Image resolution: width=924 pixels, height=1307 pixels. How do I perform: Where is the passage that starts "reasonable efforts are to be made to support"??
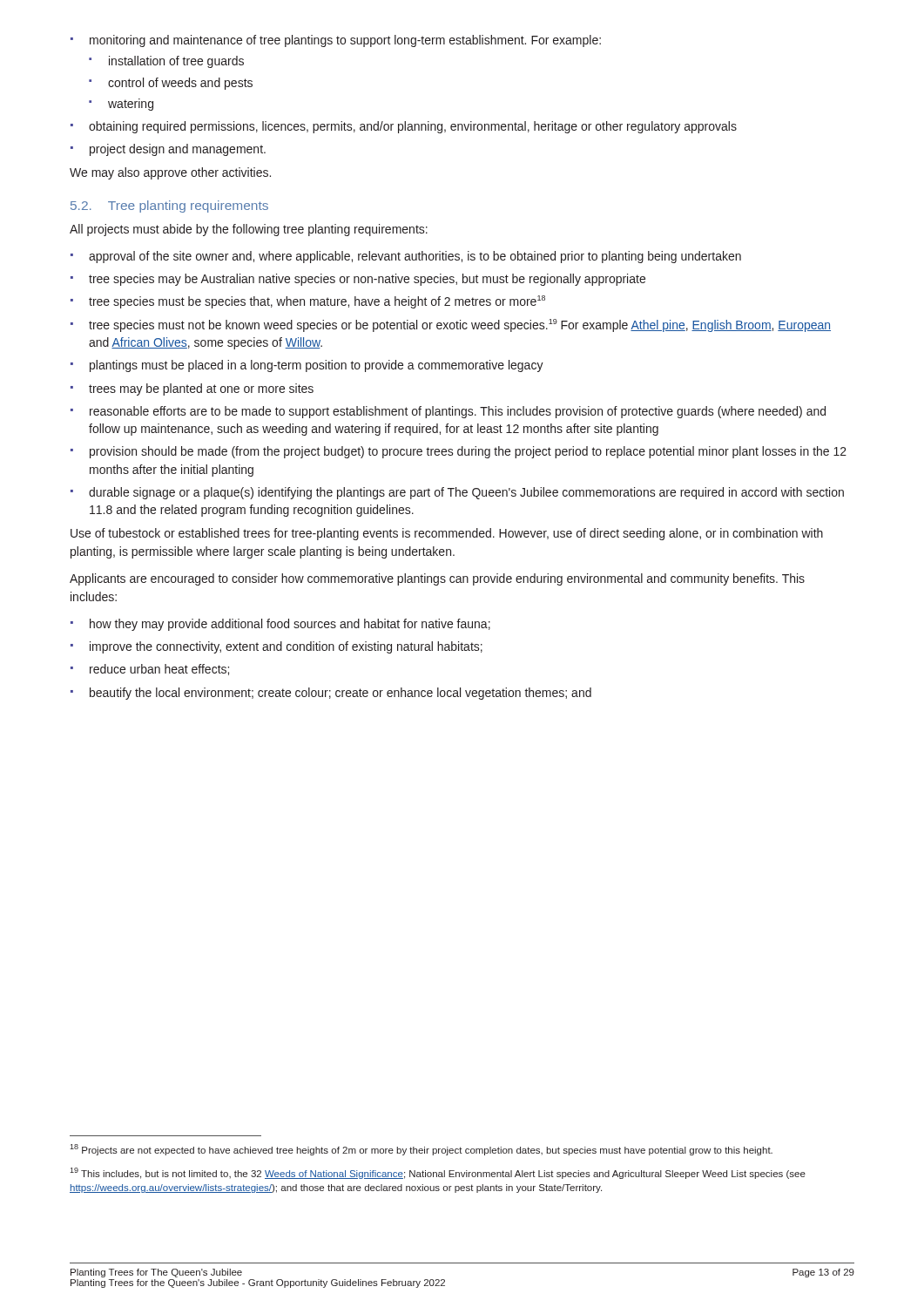(462, 420)
